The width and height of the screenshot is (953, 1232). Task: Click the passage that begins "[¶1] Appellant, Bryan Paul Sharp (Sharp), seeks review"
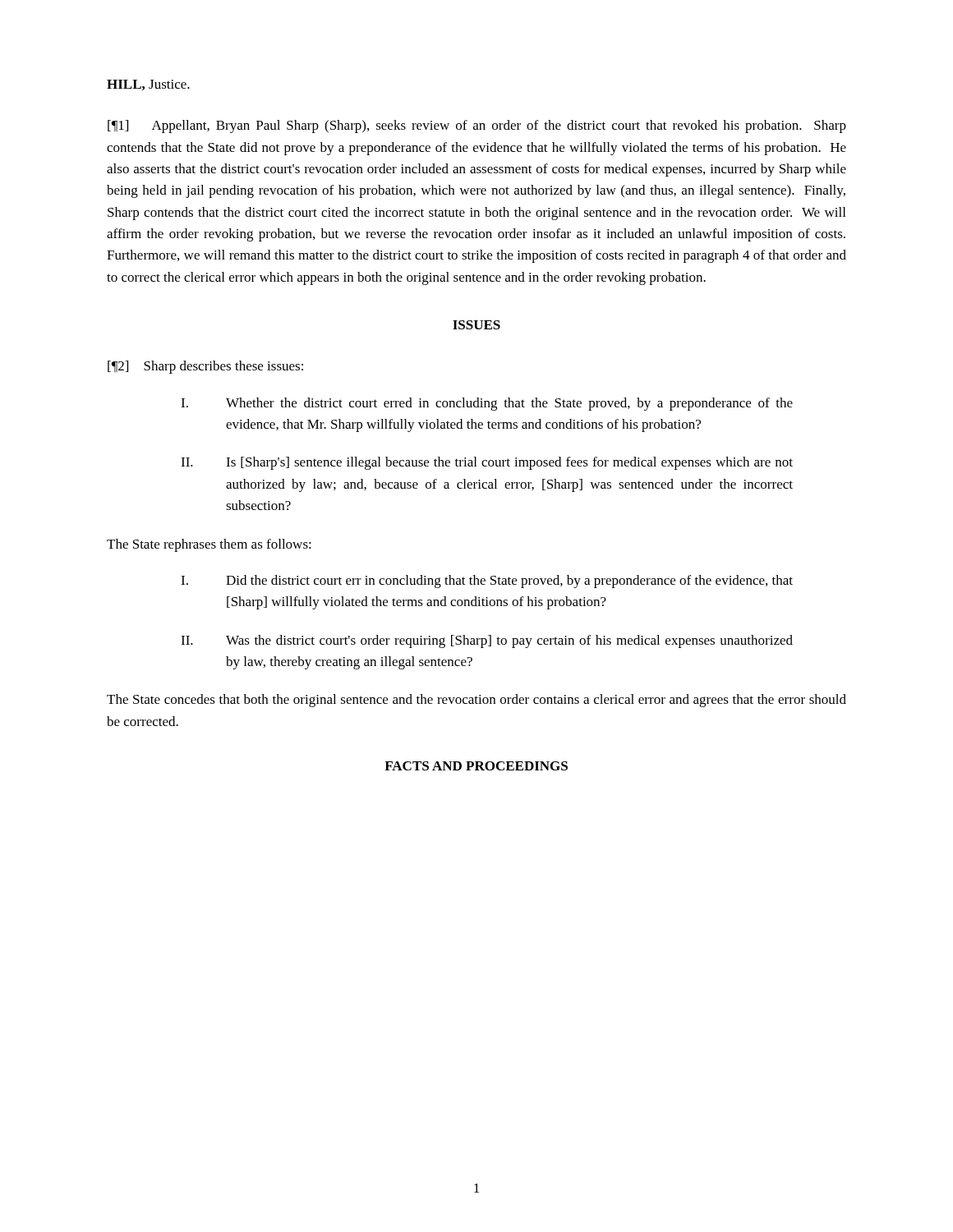click(476, 201)
